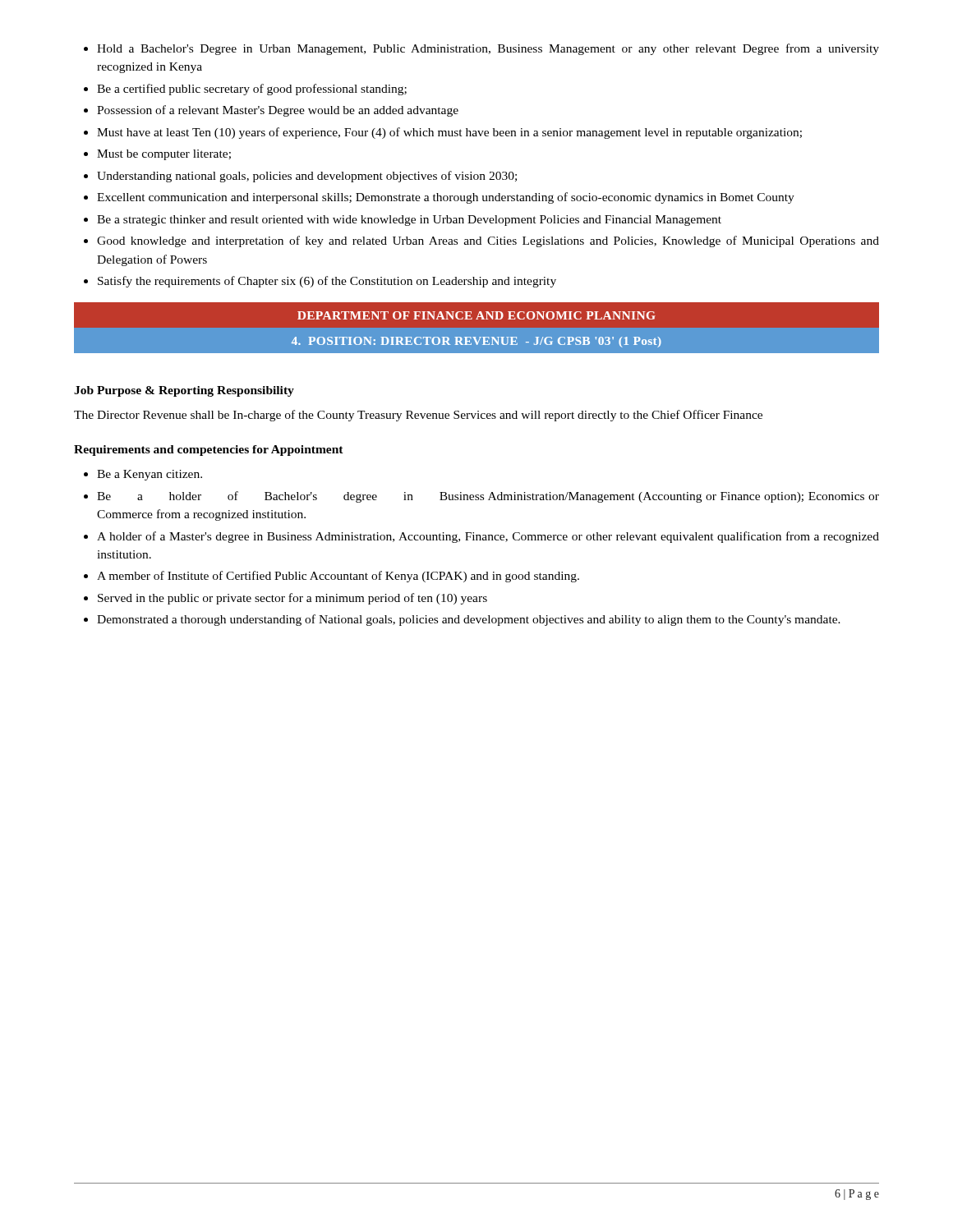Navigate to the passage starting "Excellent communication and"
Image resolution: width=953 pixels, height=1232 pixels.
[x=476, y=198]
